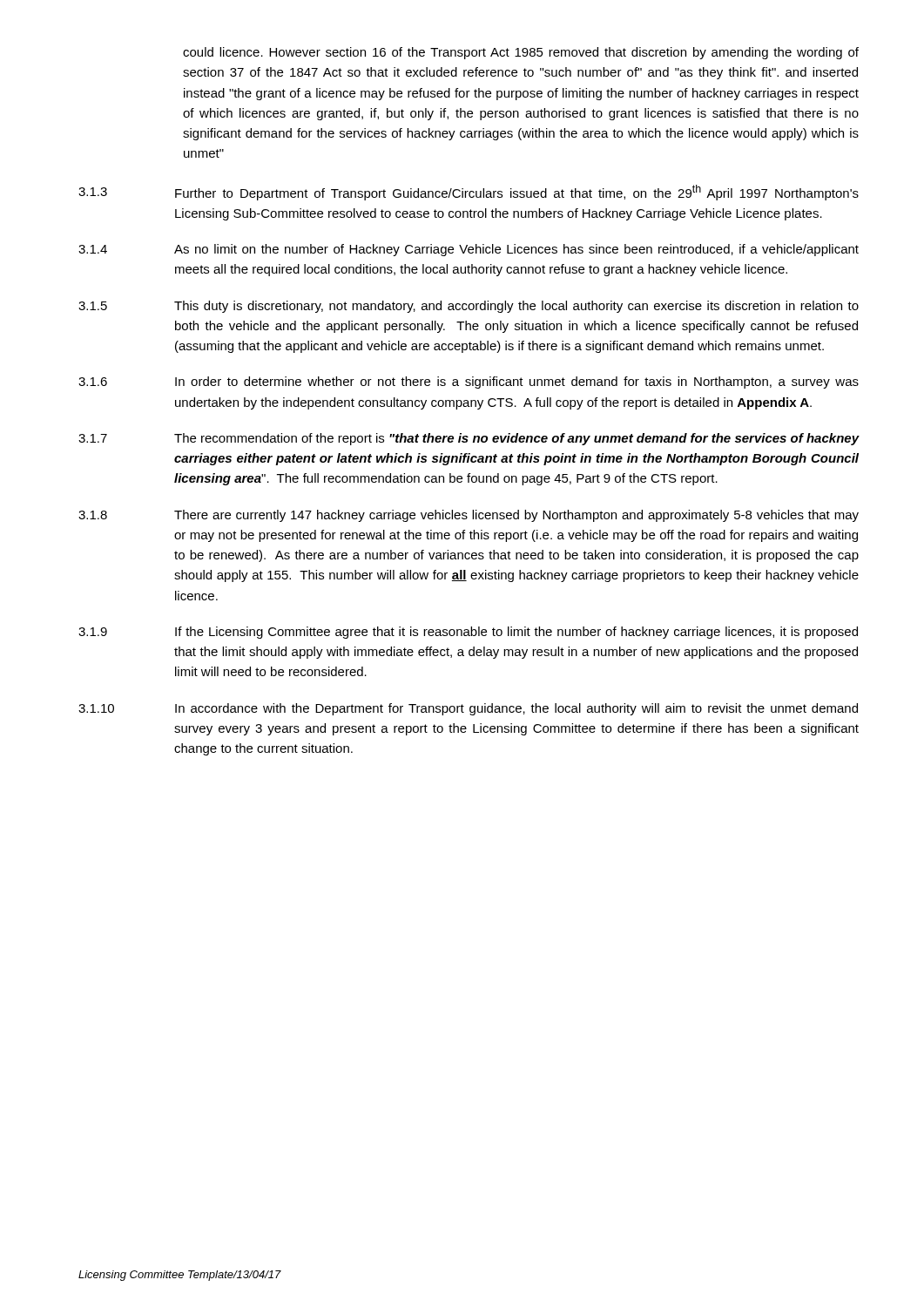
Task: Locate the text block that reads "could licence. However section 16"
Action: tap(521, 102)
